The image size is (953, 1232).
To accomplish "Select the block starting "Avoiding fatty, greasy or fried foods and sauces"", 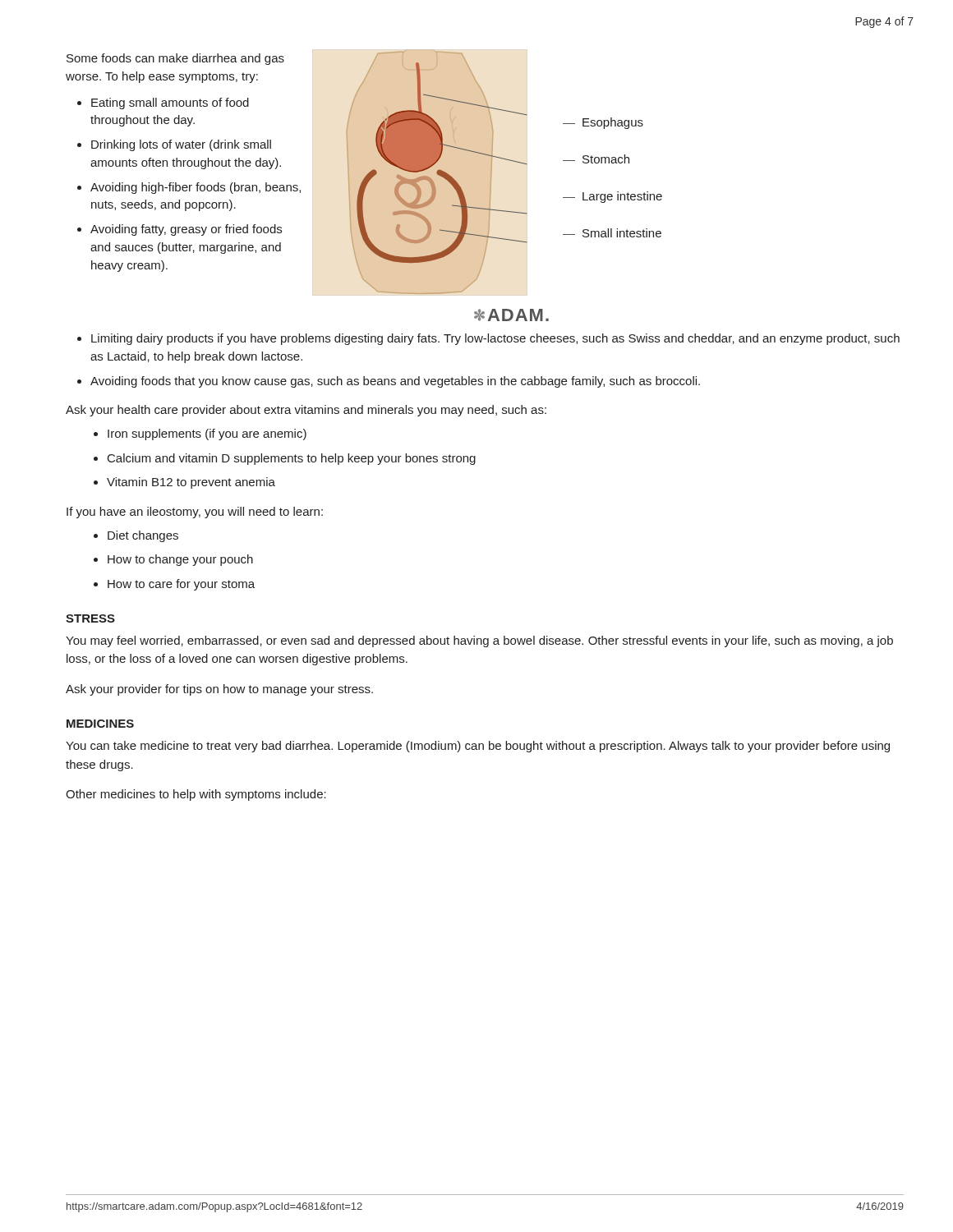I will [186, 247].
